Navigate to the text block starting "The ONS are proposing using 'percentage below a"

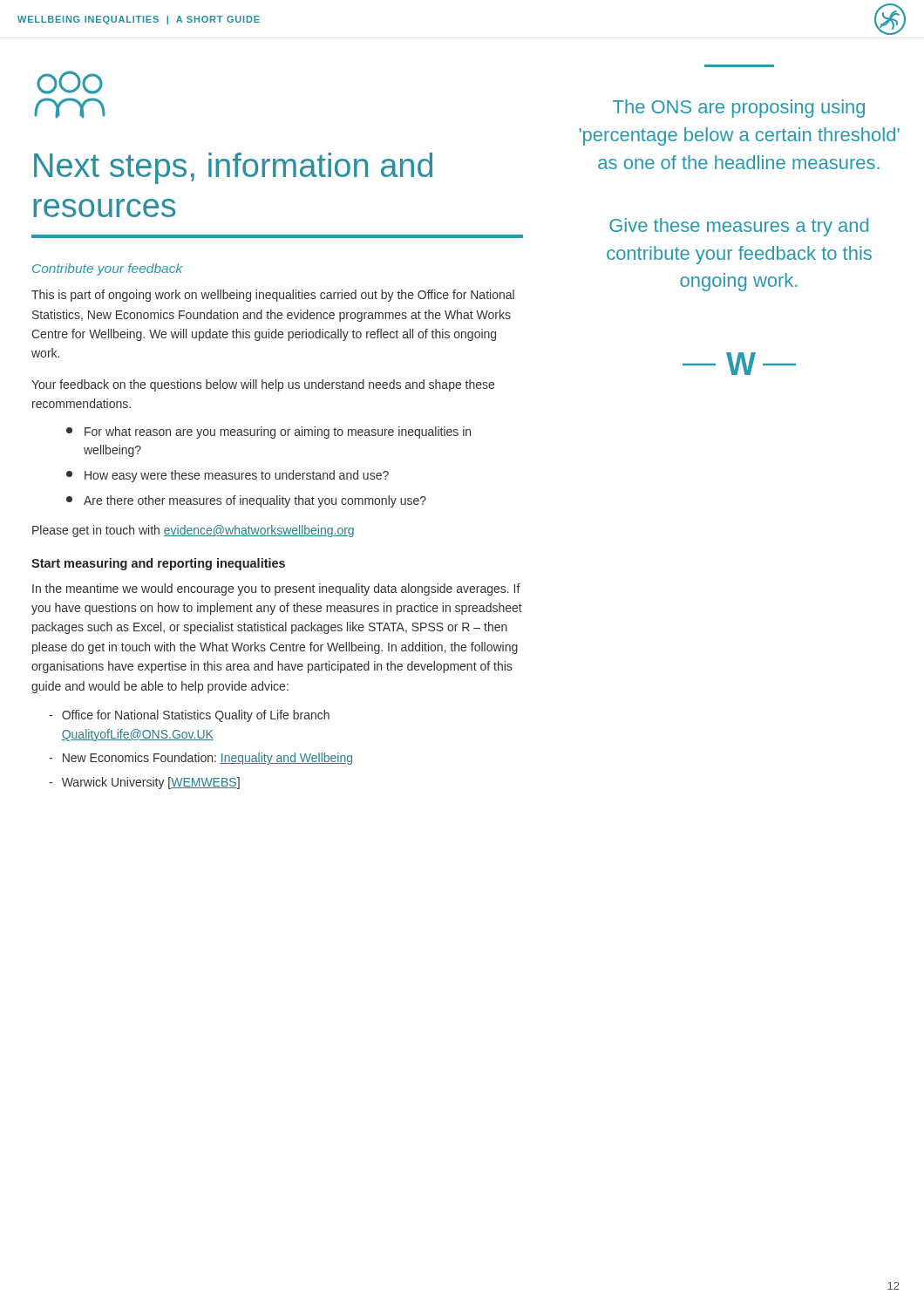(739, 135)
